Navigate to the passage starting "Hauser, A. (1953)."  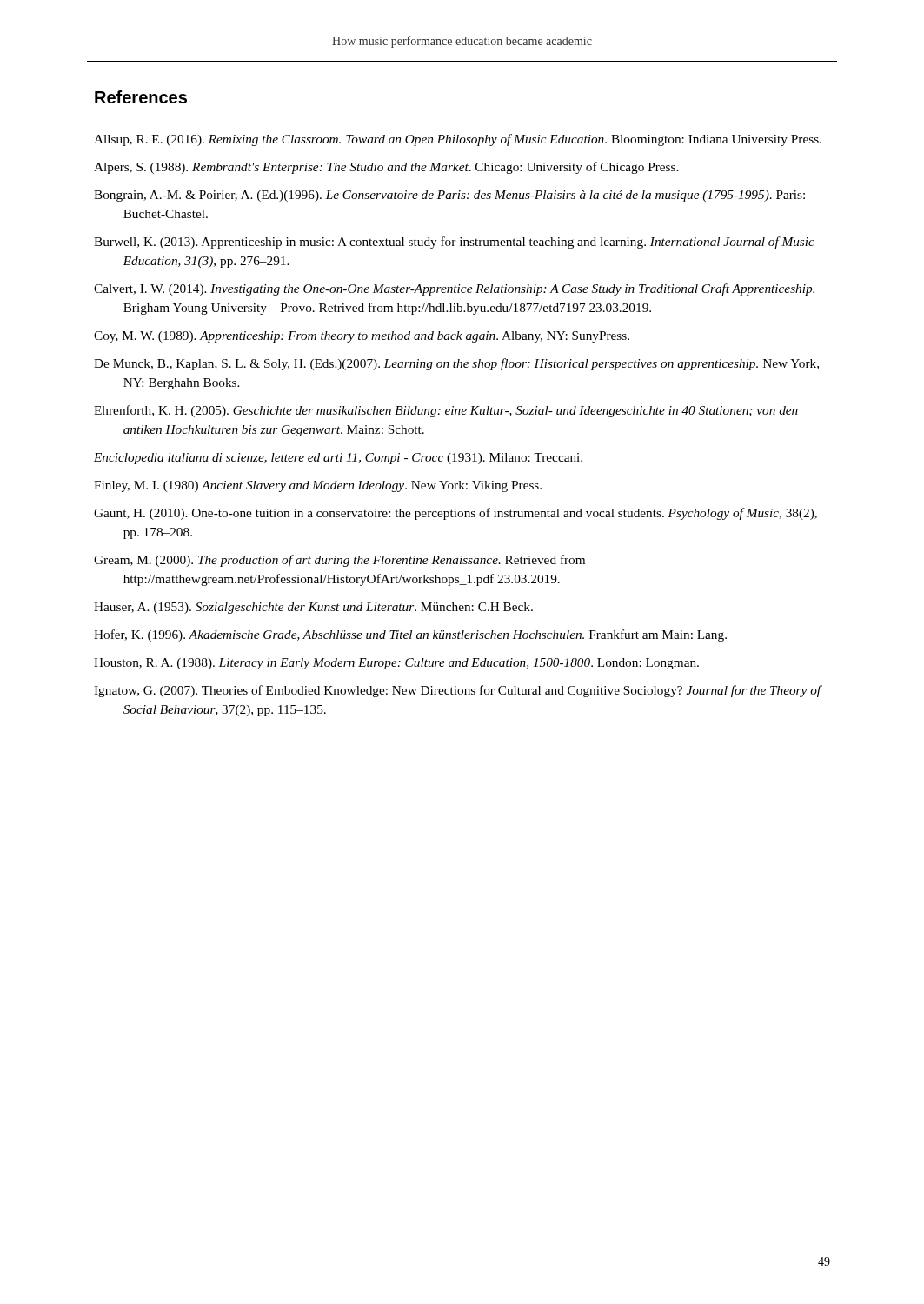[314, 607]
